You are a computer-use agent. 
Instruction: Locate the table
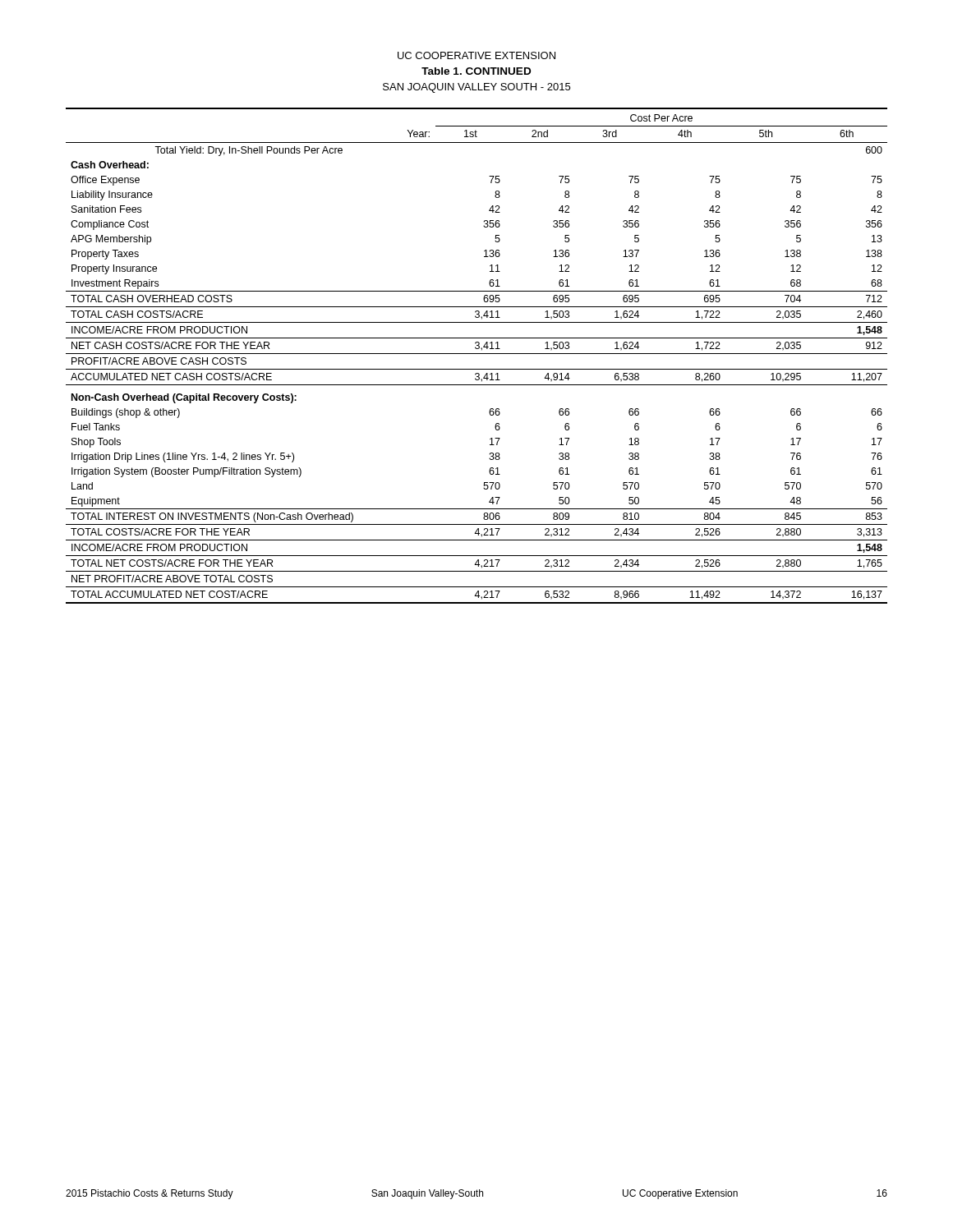pos(476,356)
